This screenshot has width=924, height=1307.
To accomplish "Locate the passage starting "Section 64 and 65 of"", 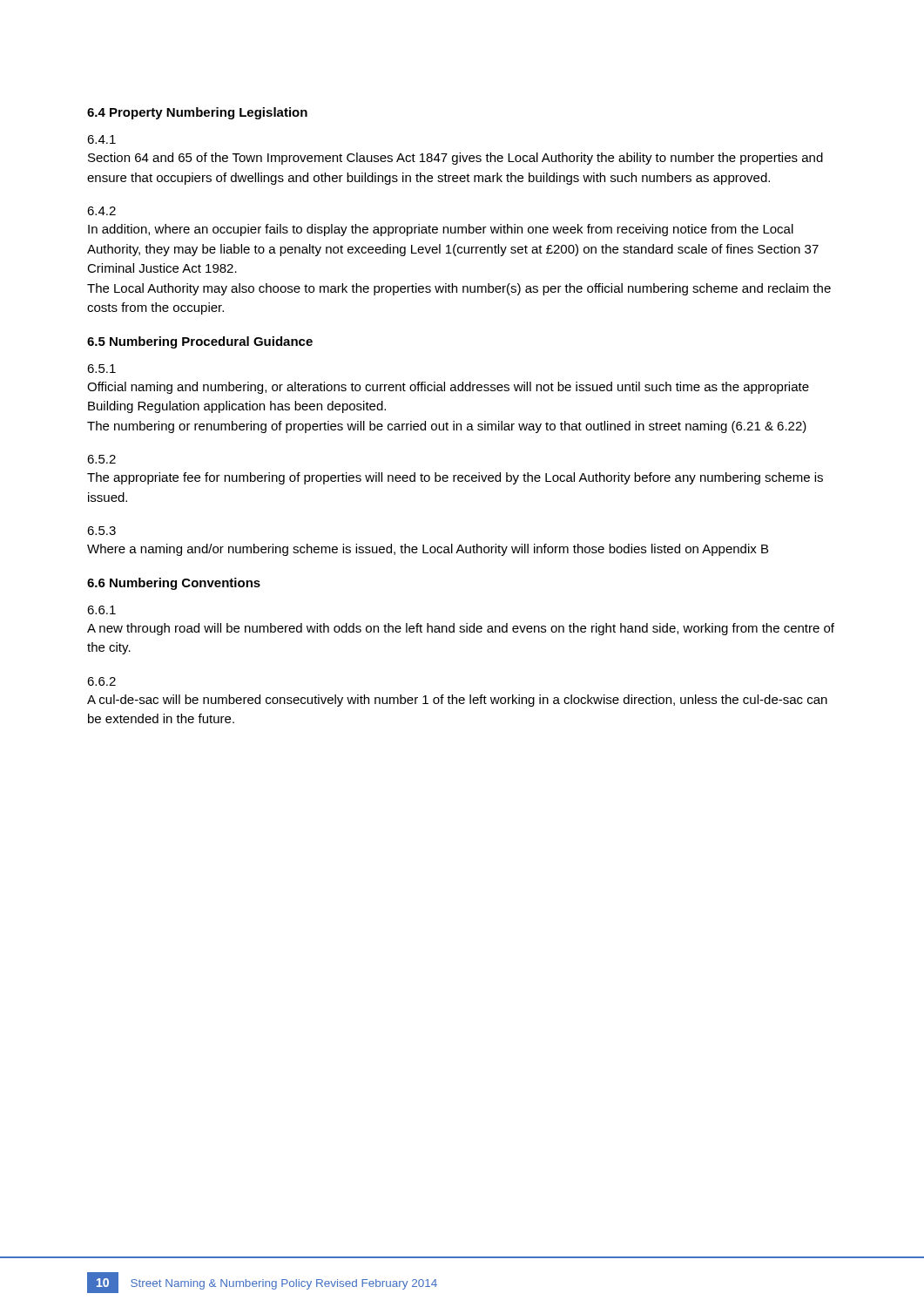I will pos(455,167).
